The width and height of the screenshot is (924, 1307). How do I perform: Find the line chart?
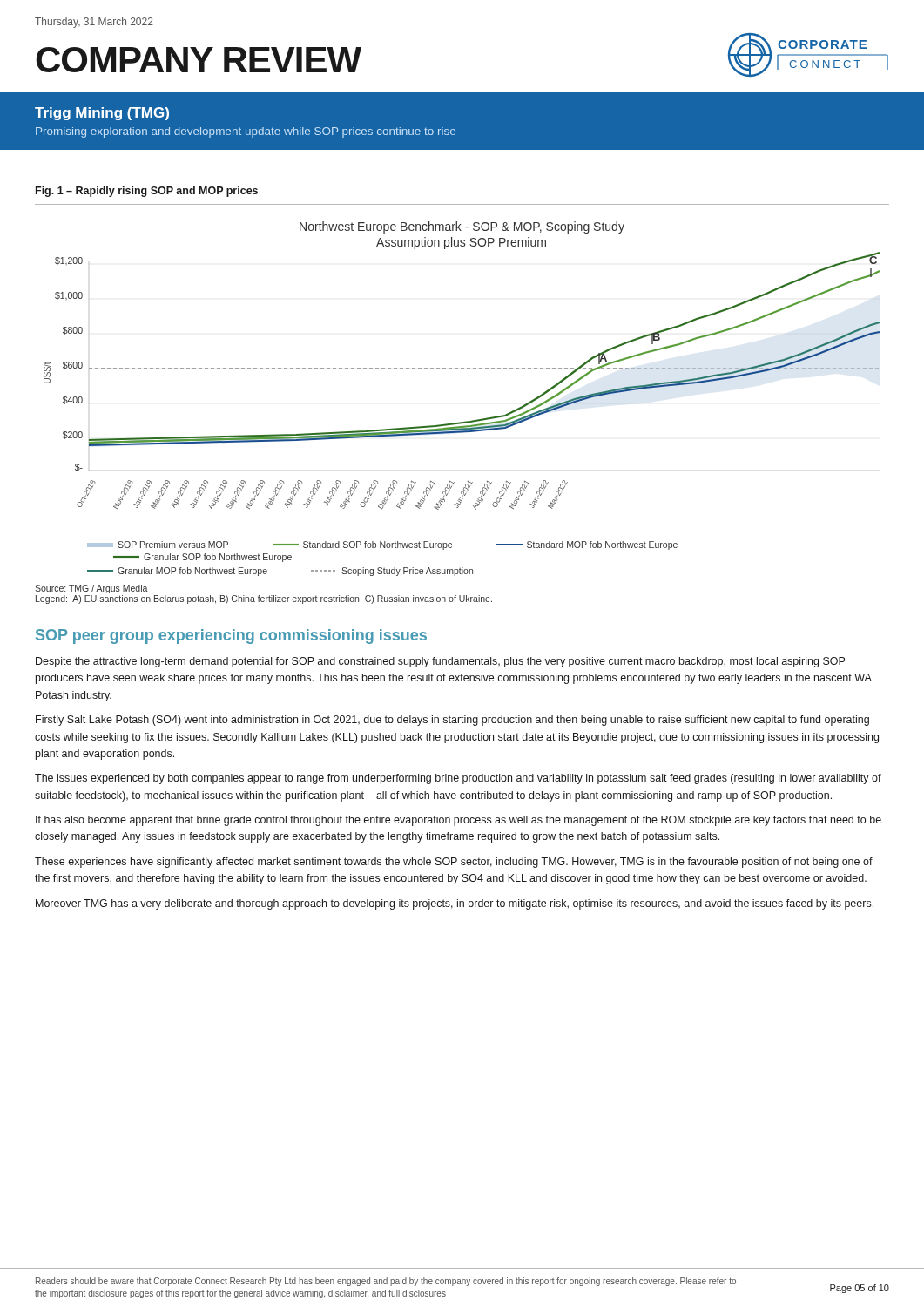click(462, 390)
